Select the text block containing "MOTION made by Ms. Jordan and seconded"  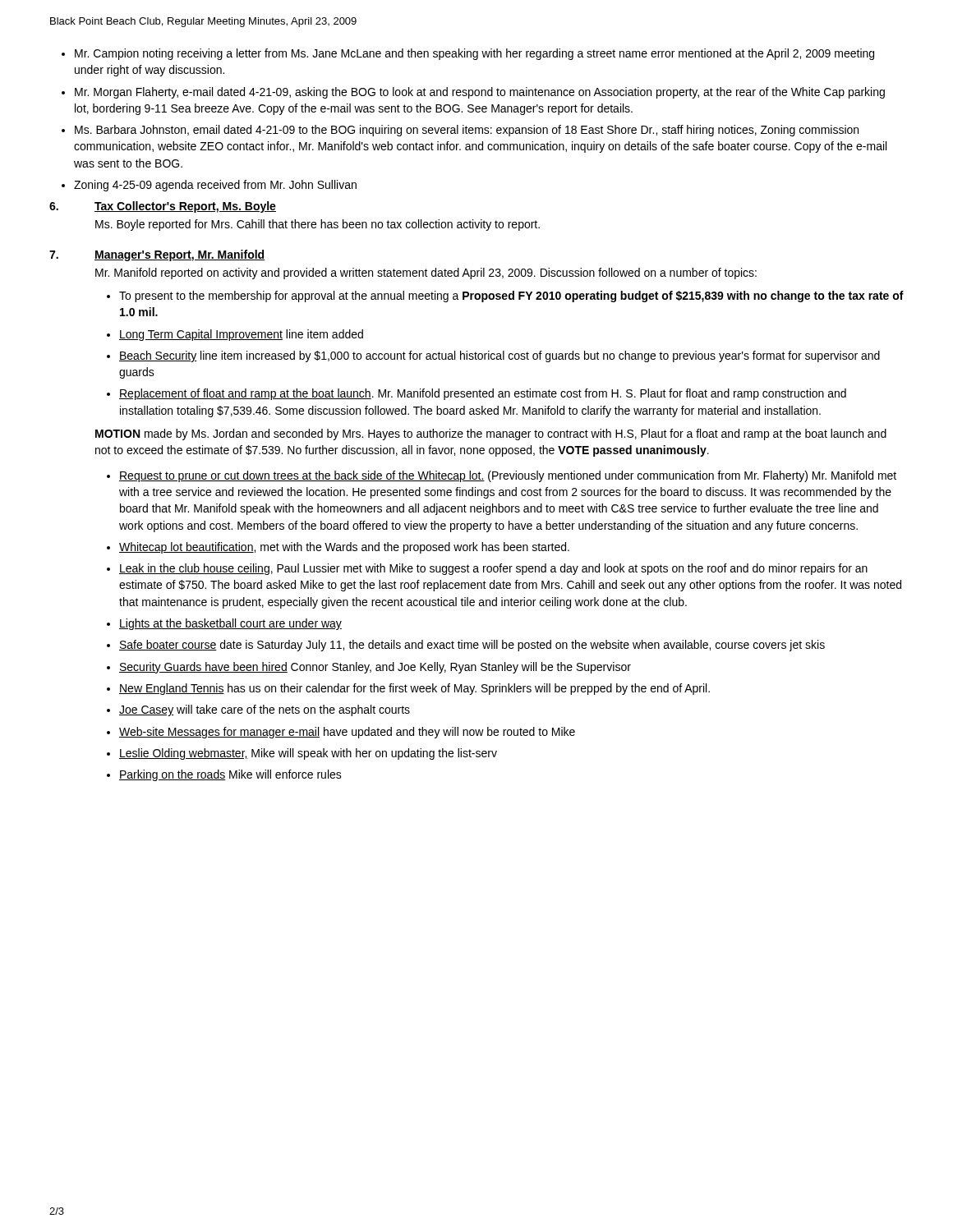coord(491,442)
